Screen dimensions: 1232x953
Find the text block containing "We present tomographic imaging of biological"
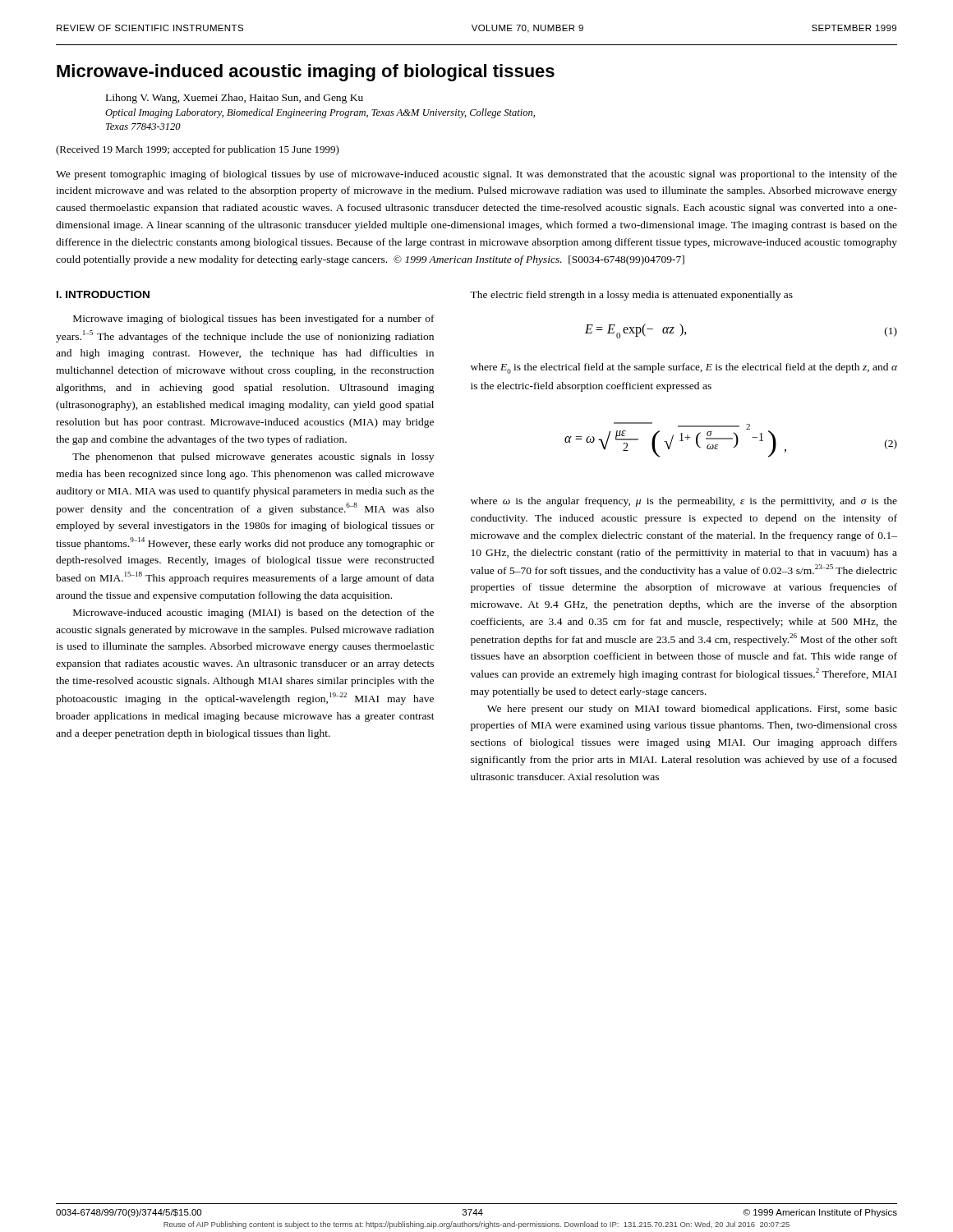476,216
